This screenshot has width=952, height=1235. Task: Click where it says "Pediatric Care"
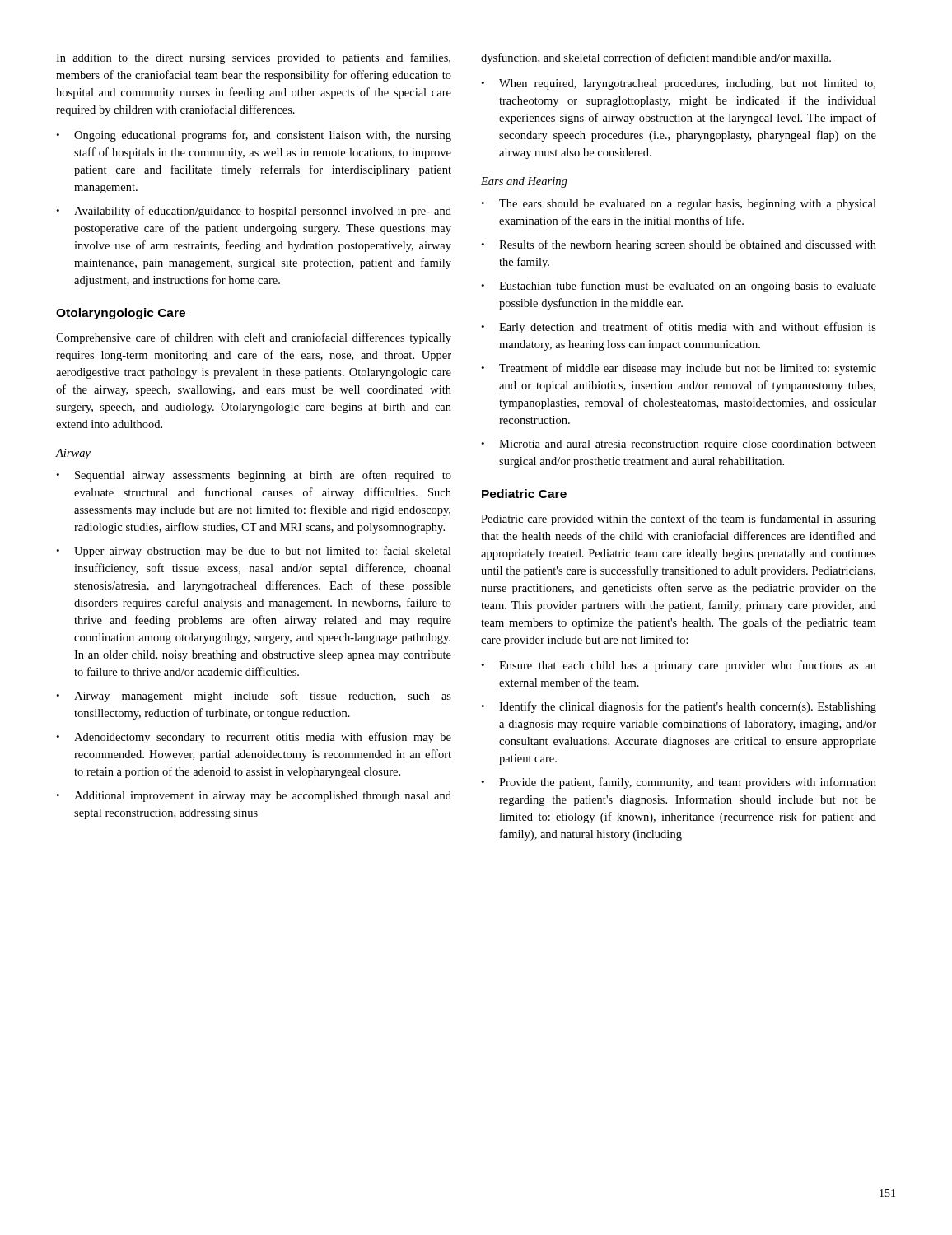(x=524, y=494)
